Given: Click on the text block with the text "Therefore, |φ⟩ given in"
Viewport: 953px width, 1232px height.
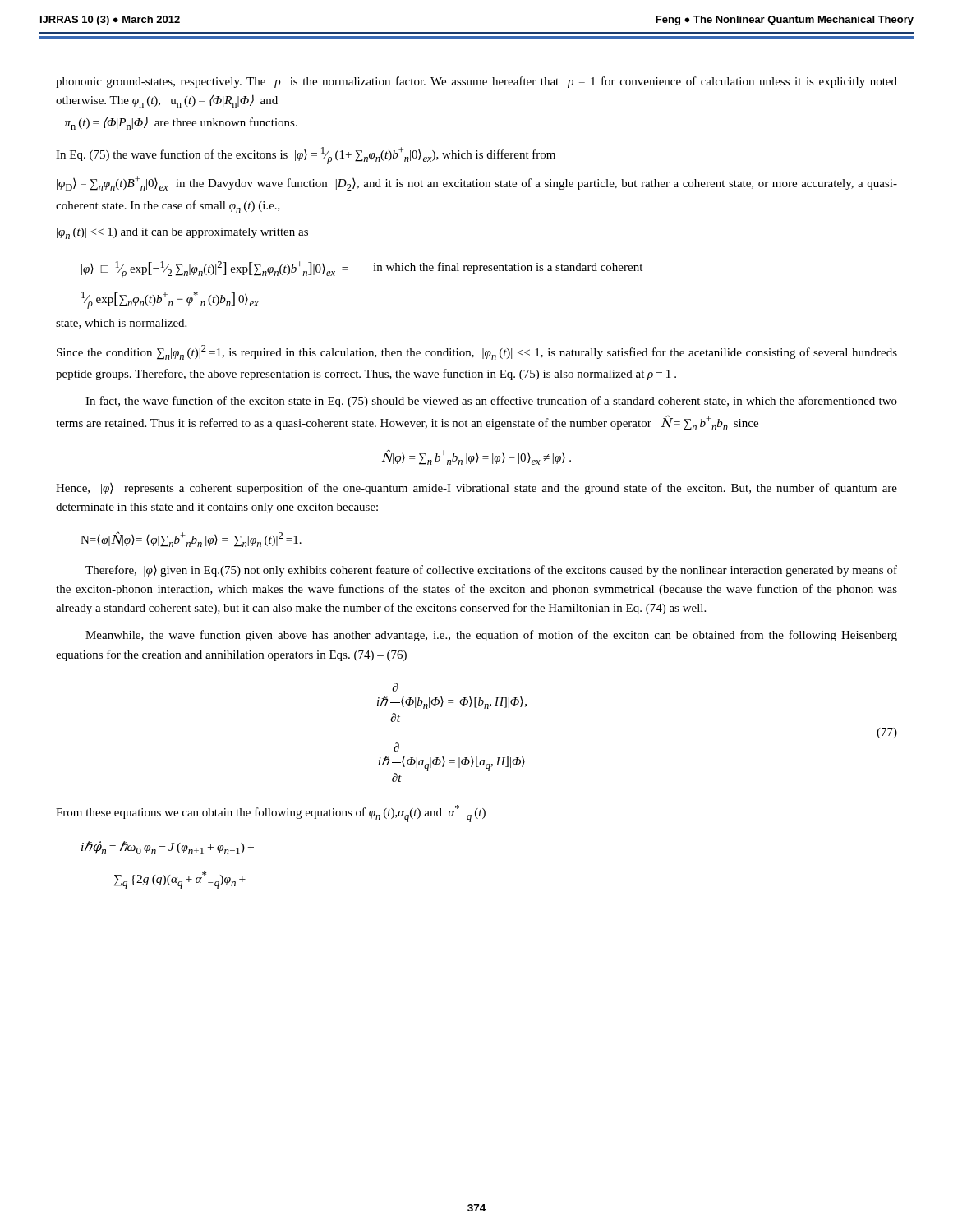Looking at the screenshot, I should click(x=476, y=589).
